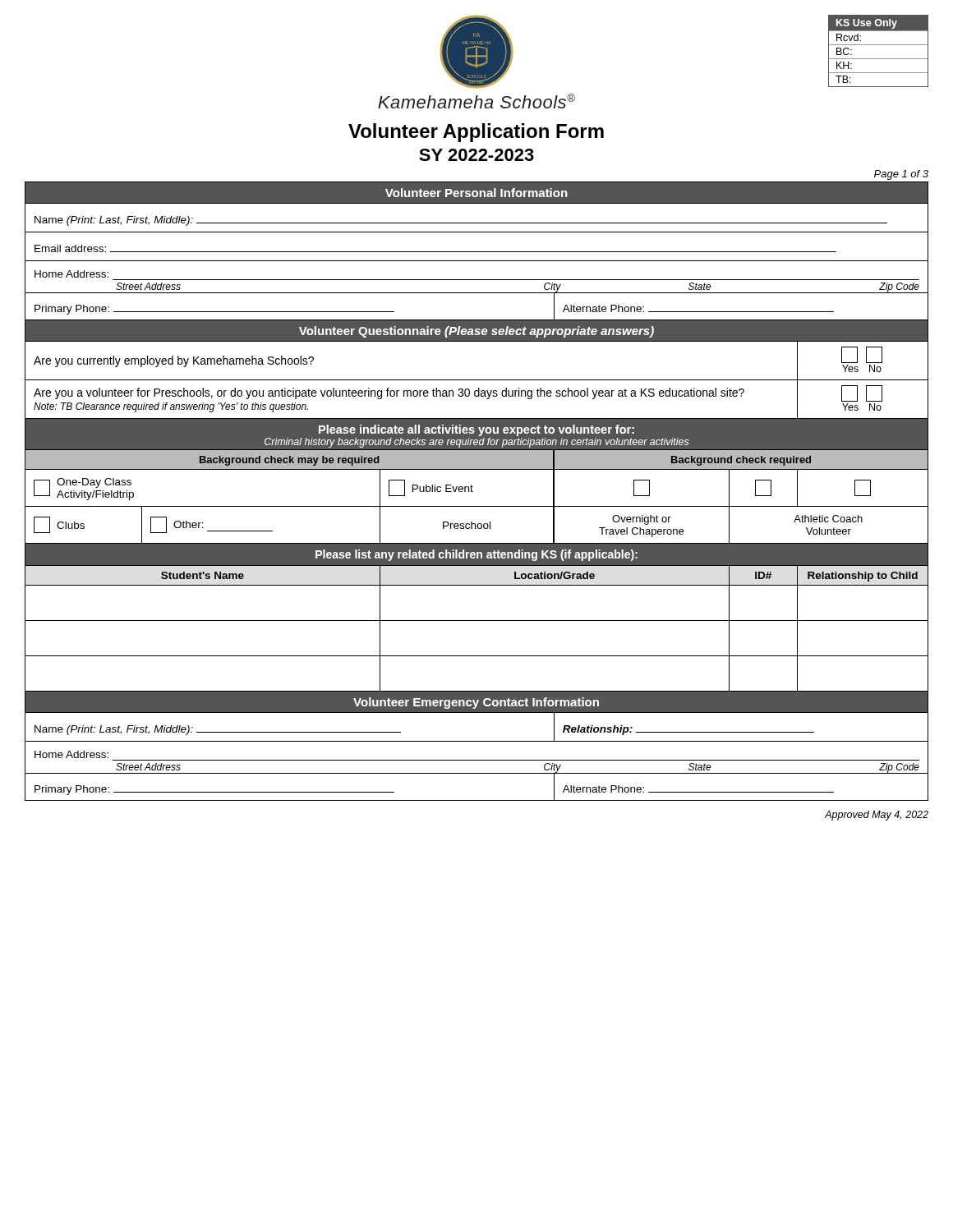Where is the passage that starts "Page 1 of"?
The height and width of the screenshot is (1232, 953).
[x=901, y=174]
